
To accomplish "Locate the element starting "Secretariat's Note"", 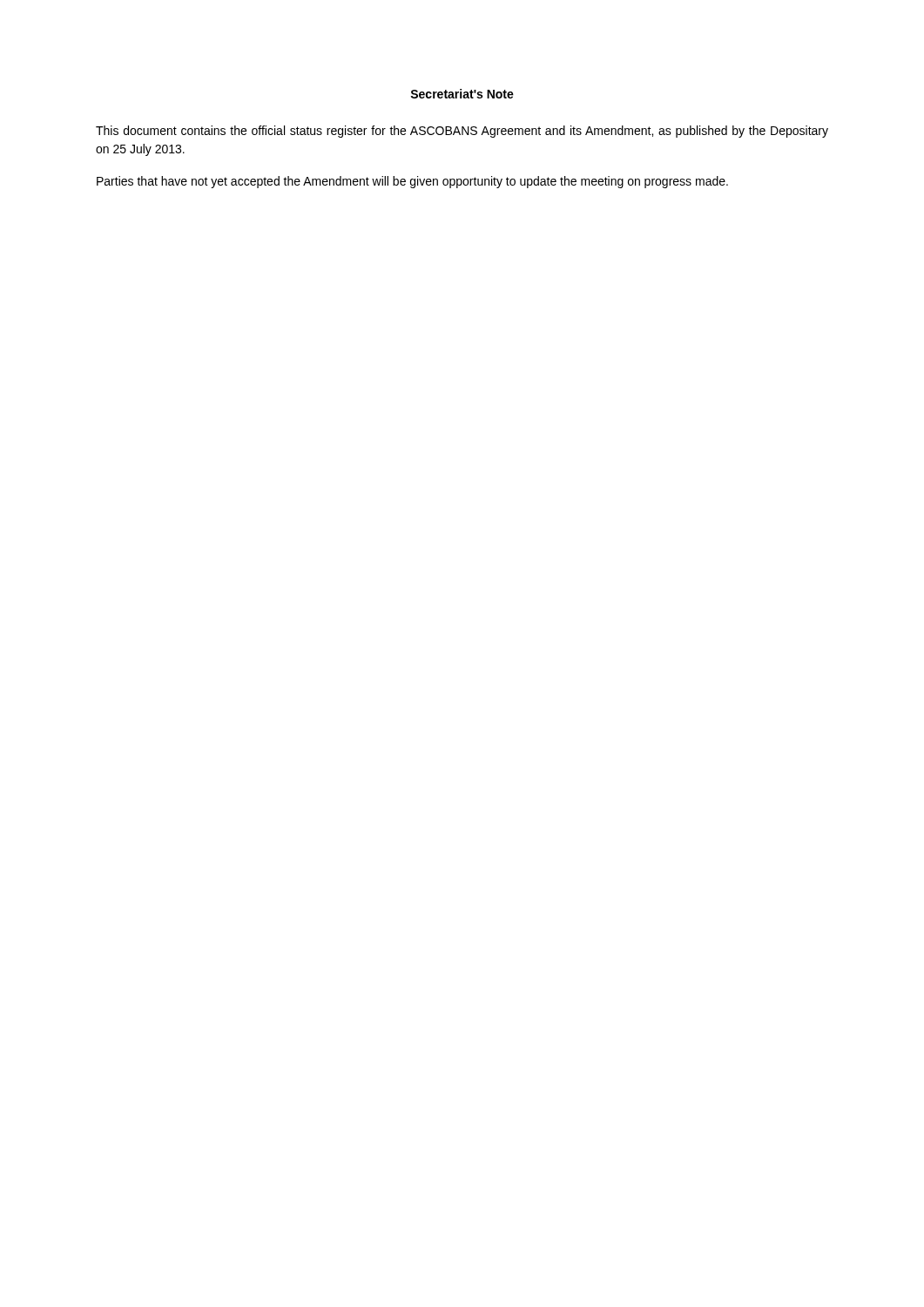I will pos(462,94).
